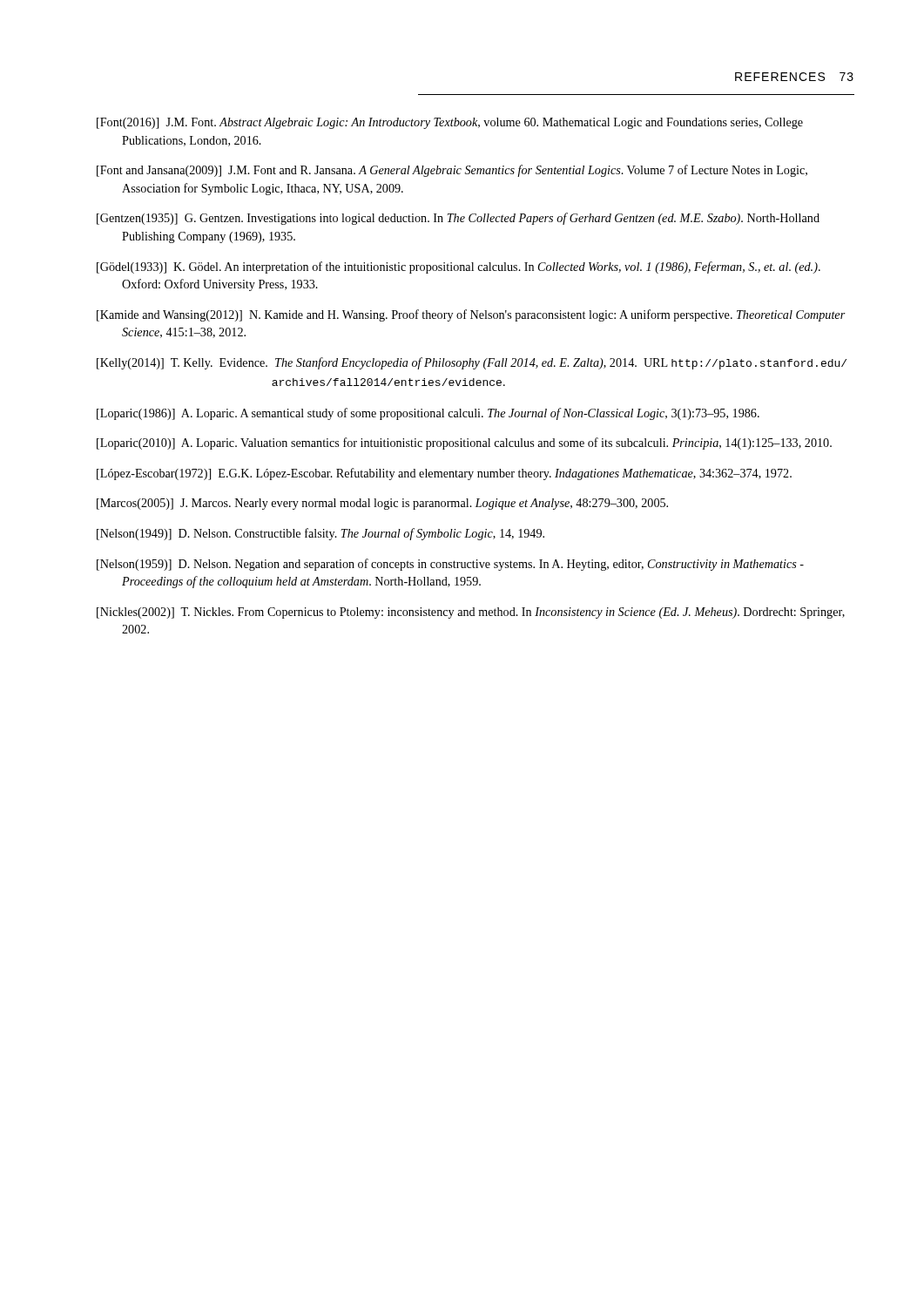Screen dimensions: 1307x924
Task: Find the list item that reads "[Font(2016)] J.M. Font. Abstract Algebraic Logic: An Introductory"
Action: click(449, 131)
